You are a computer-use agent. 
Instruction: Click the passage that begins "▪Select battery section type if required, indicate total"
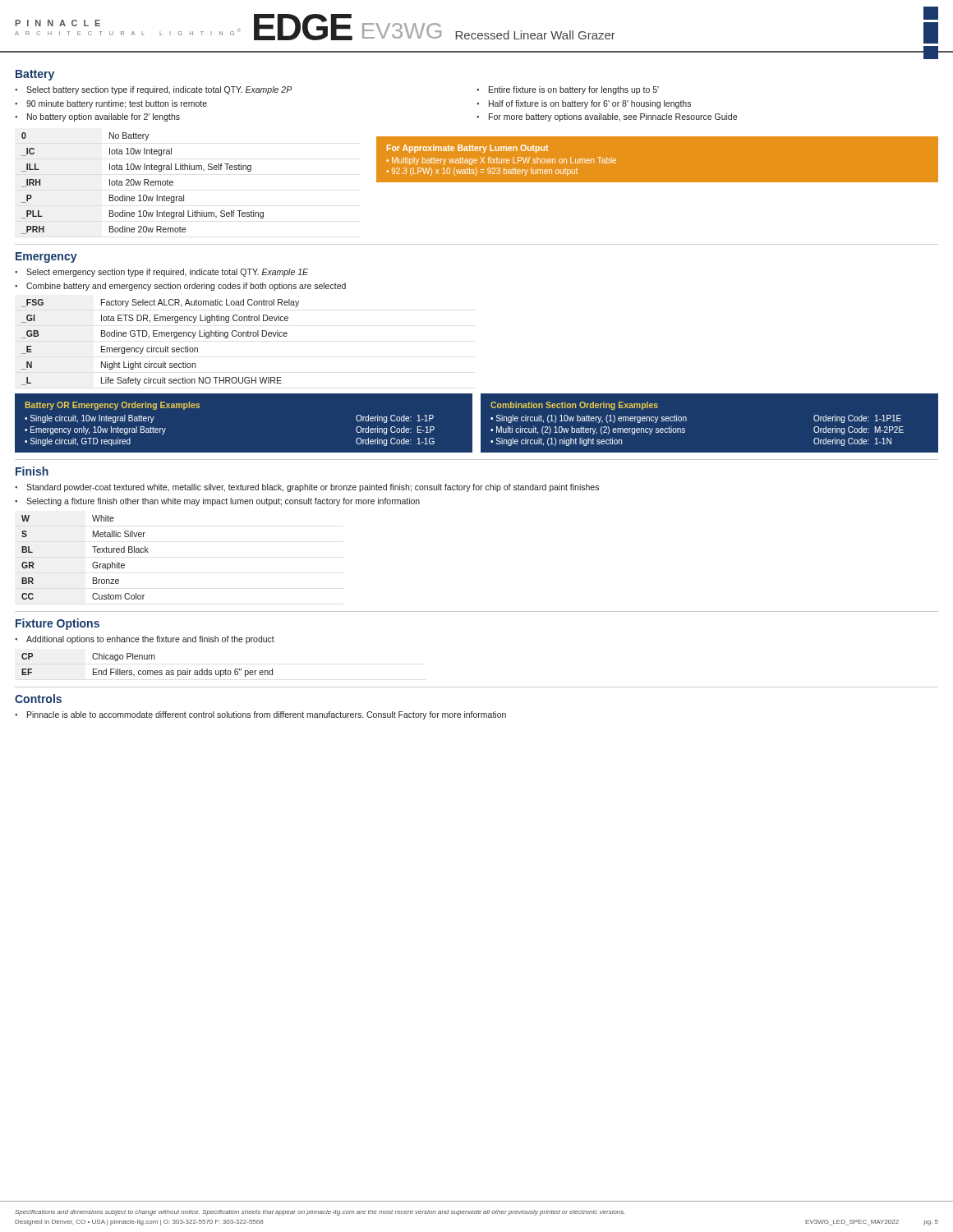(x=153, y=90)
